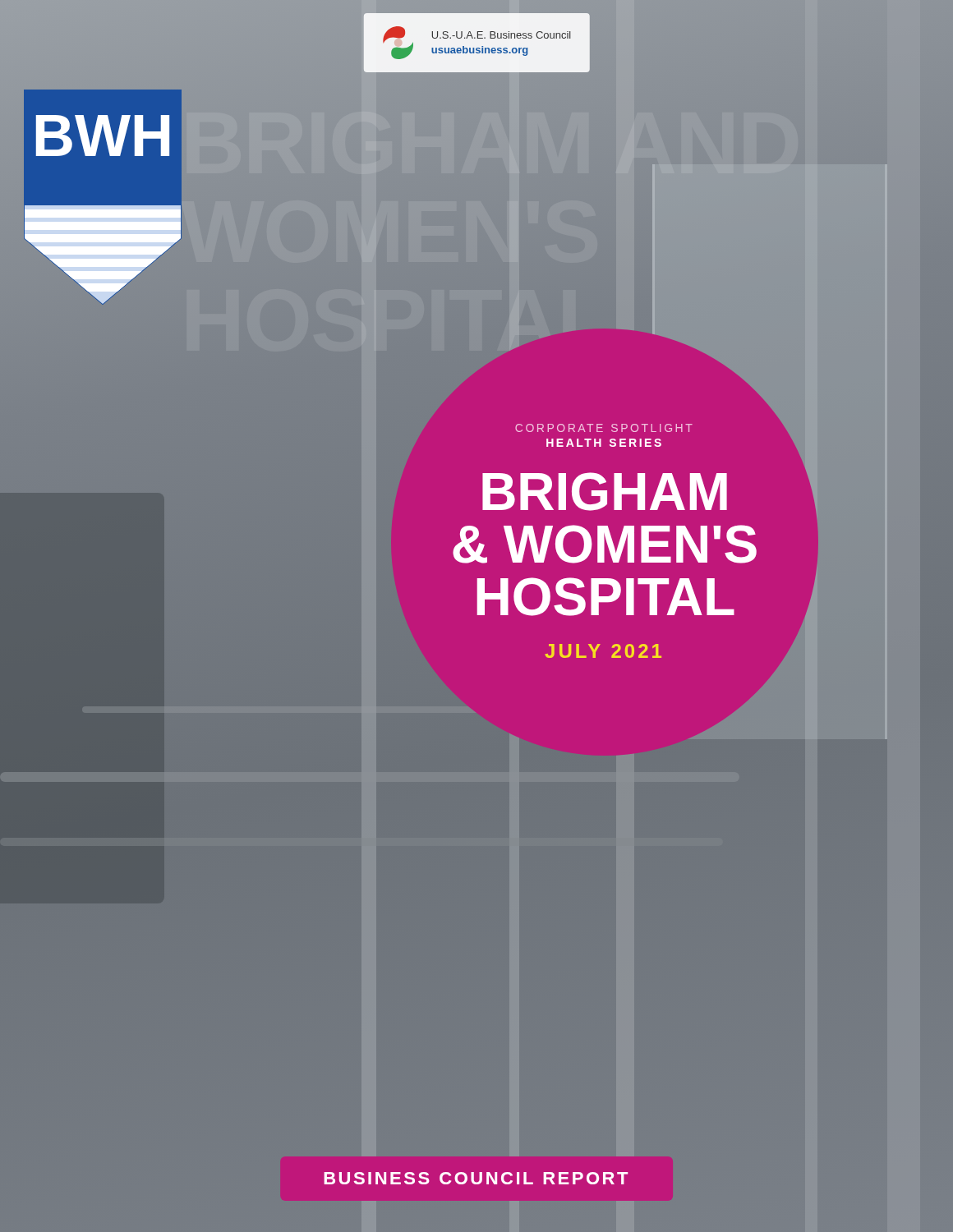
Task: Locate the title with the text "BRIGHAM& WOMEN'SHOSPITAL"
Action: pos(605,545)
